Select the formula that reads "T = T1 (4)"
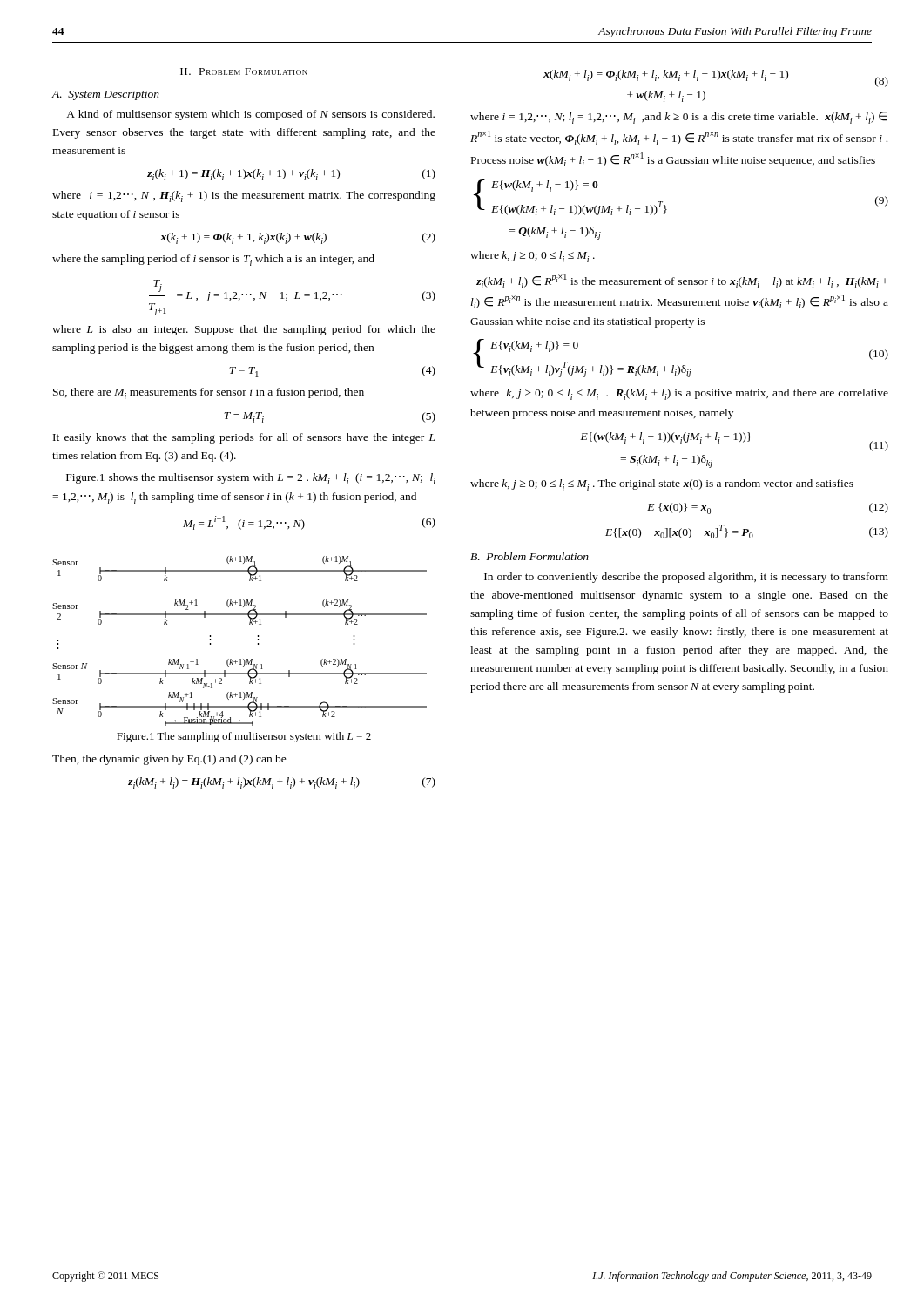Screen dimensions: 1307x924 (244, 371)
